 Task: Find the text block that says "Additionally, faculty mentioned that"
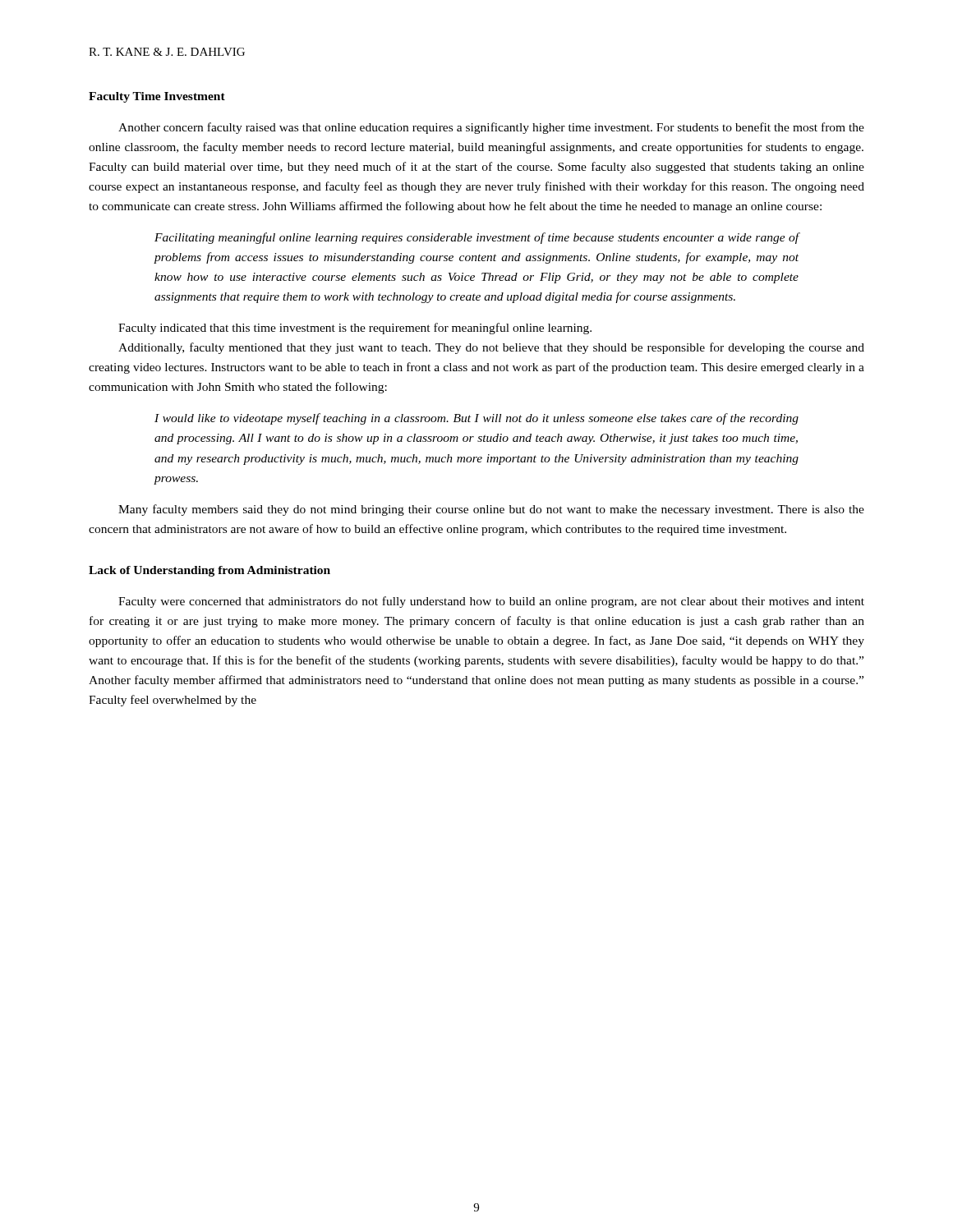coord(476,367)
